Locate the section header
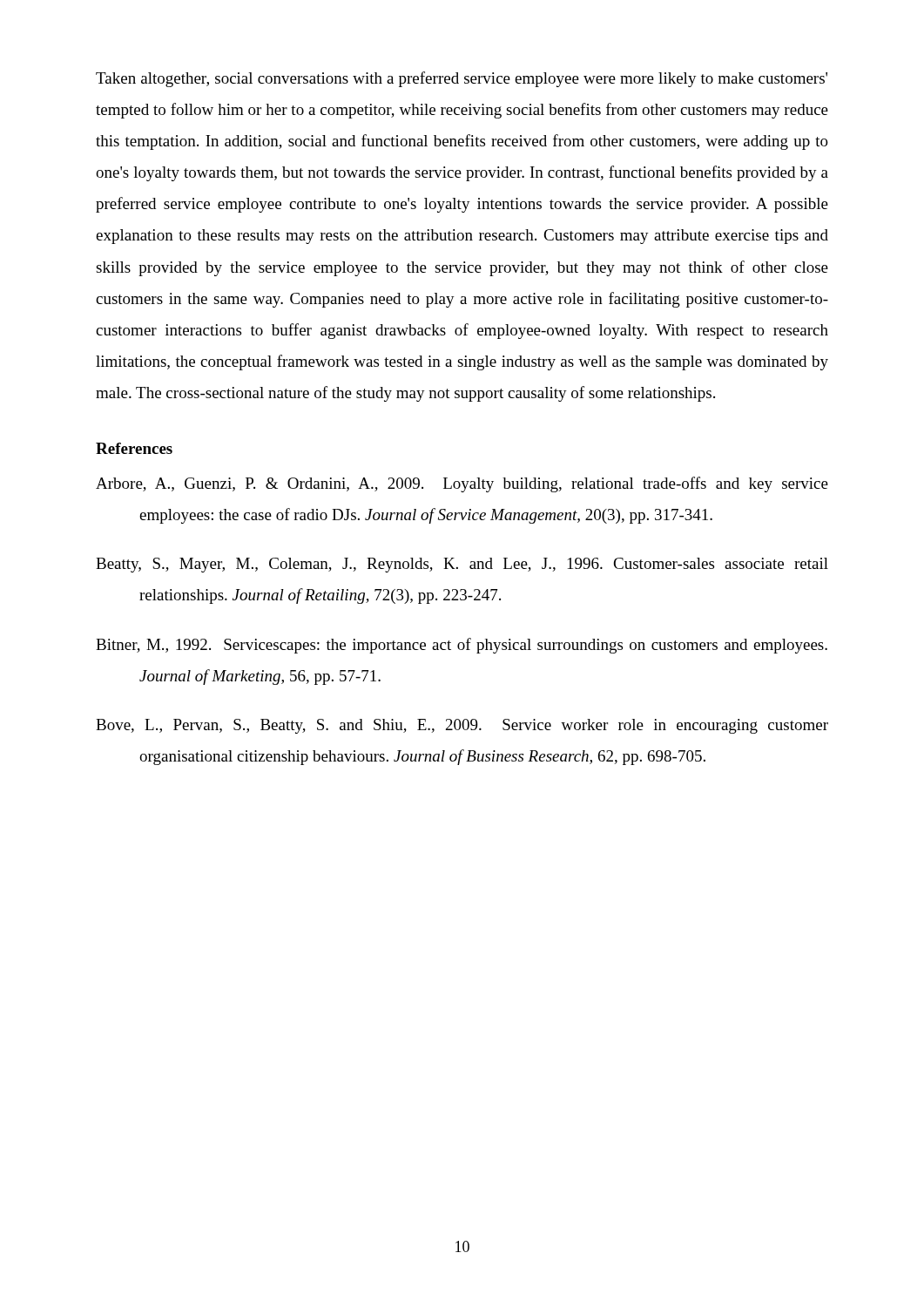Image resolution: width=924 pixels, height=1307 pixels. coord(134,448)
